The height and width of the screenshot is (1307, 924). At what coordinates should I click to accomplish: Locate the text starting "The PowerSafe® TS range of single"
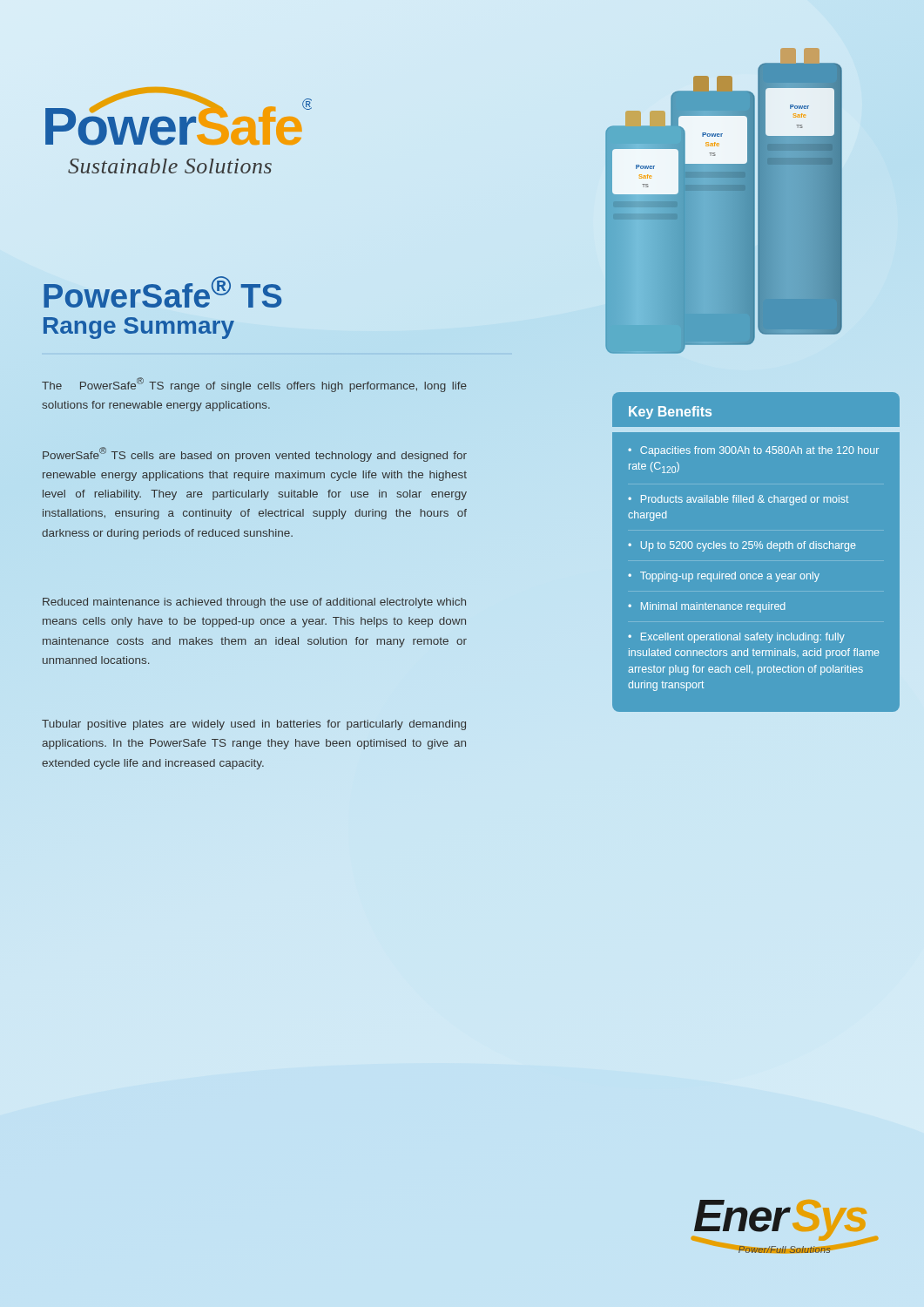254,393
